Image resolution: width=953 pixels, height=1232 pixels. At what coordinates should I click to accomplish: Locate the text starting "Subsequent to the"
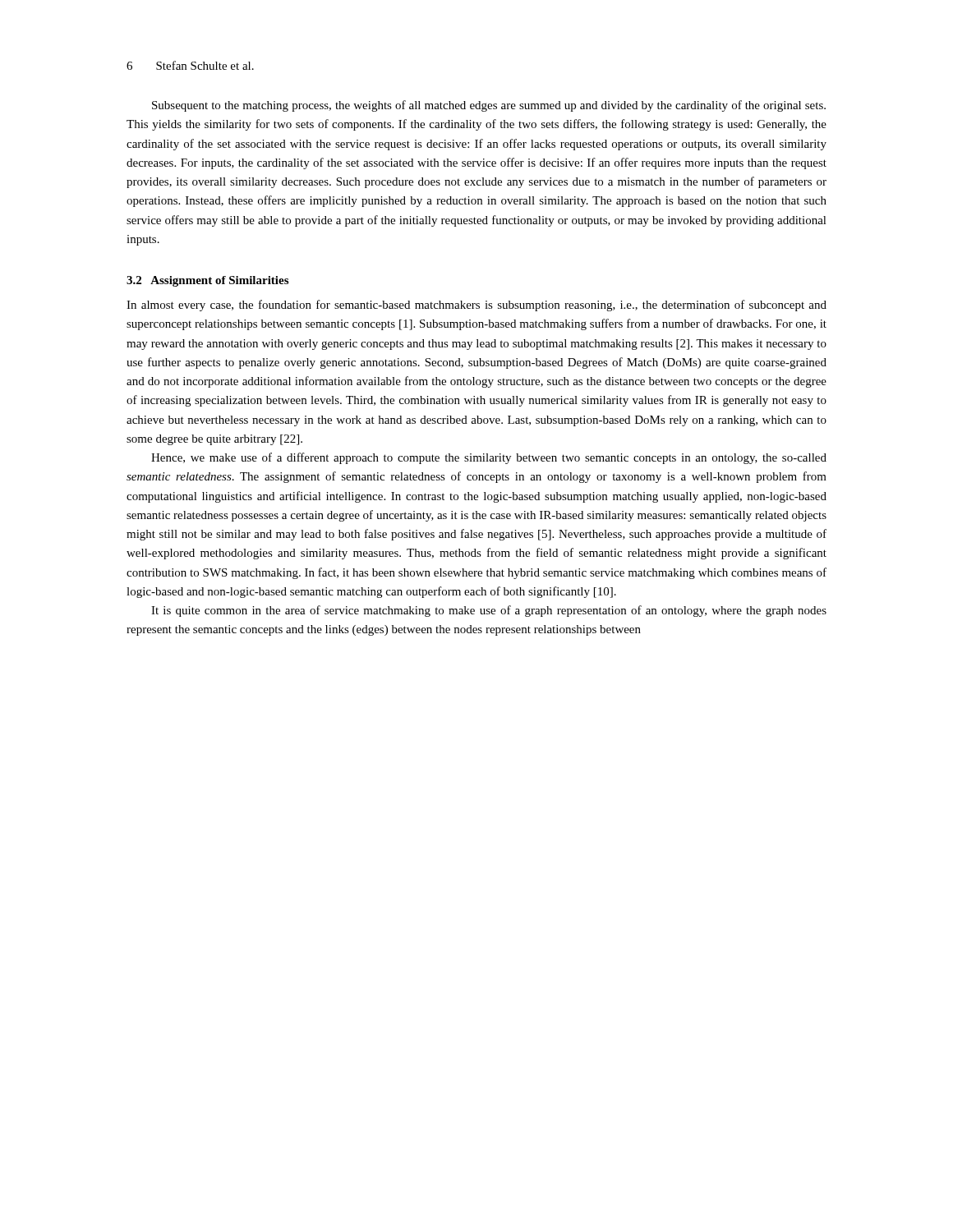coord(476,172)
